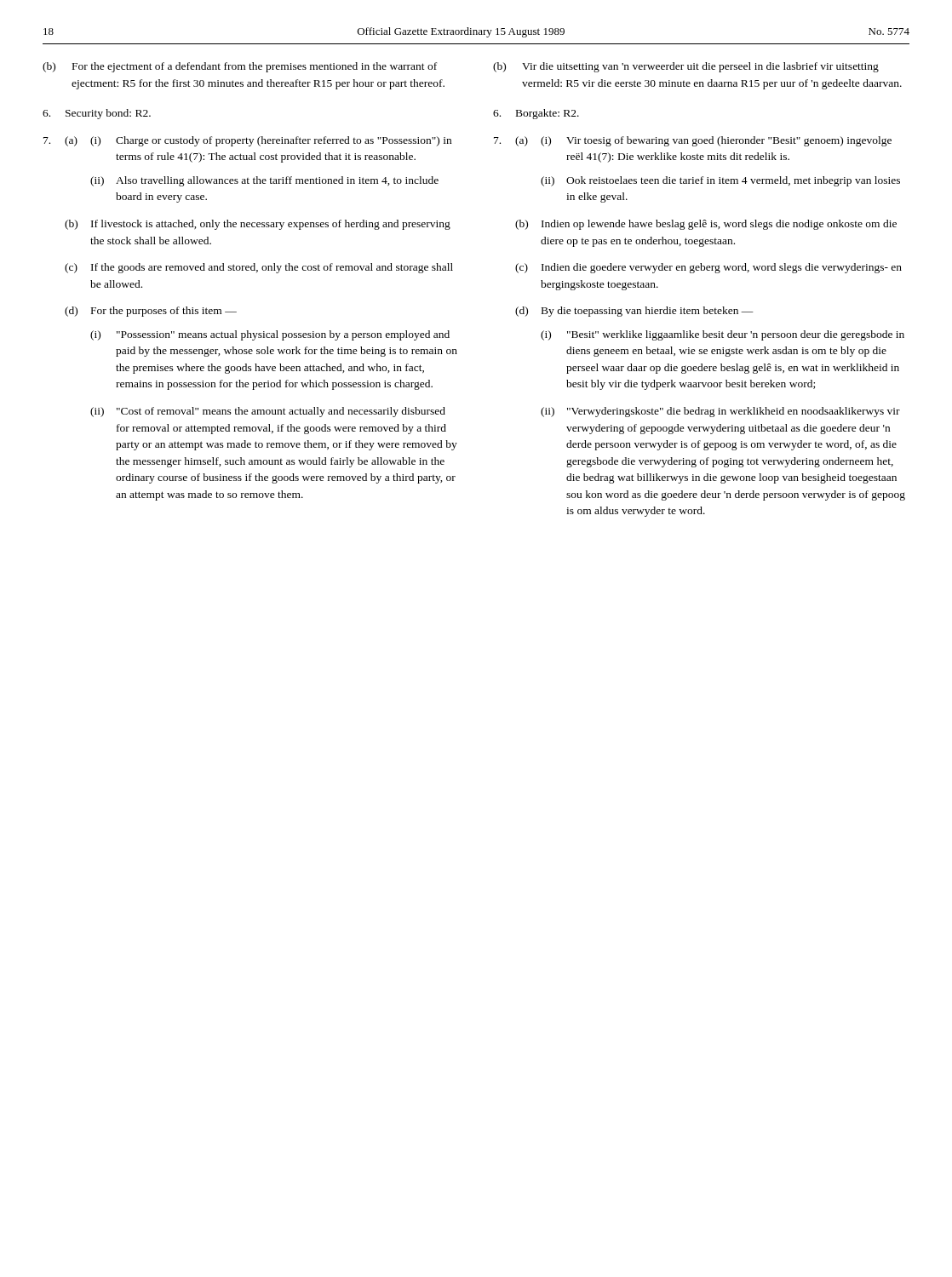The image size is (952, 1277).
Task: Locate the list item that reads "(b) Vir die uitsetting van 'n"
Action: [701, 75]
